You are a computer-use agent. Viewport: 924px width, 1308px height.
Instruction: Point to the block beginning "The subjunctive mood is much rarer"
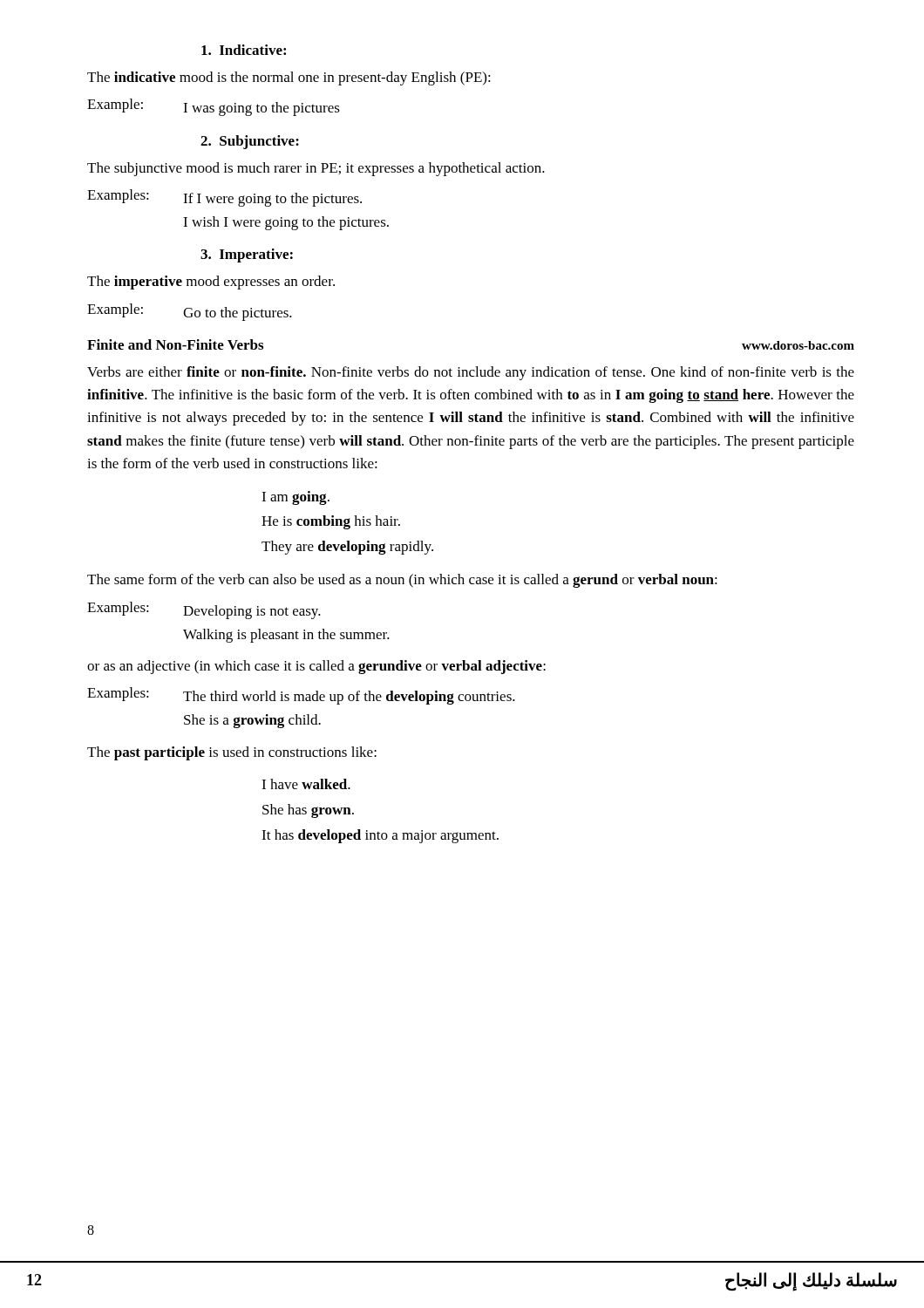coord(316,167)
